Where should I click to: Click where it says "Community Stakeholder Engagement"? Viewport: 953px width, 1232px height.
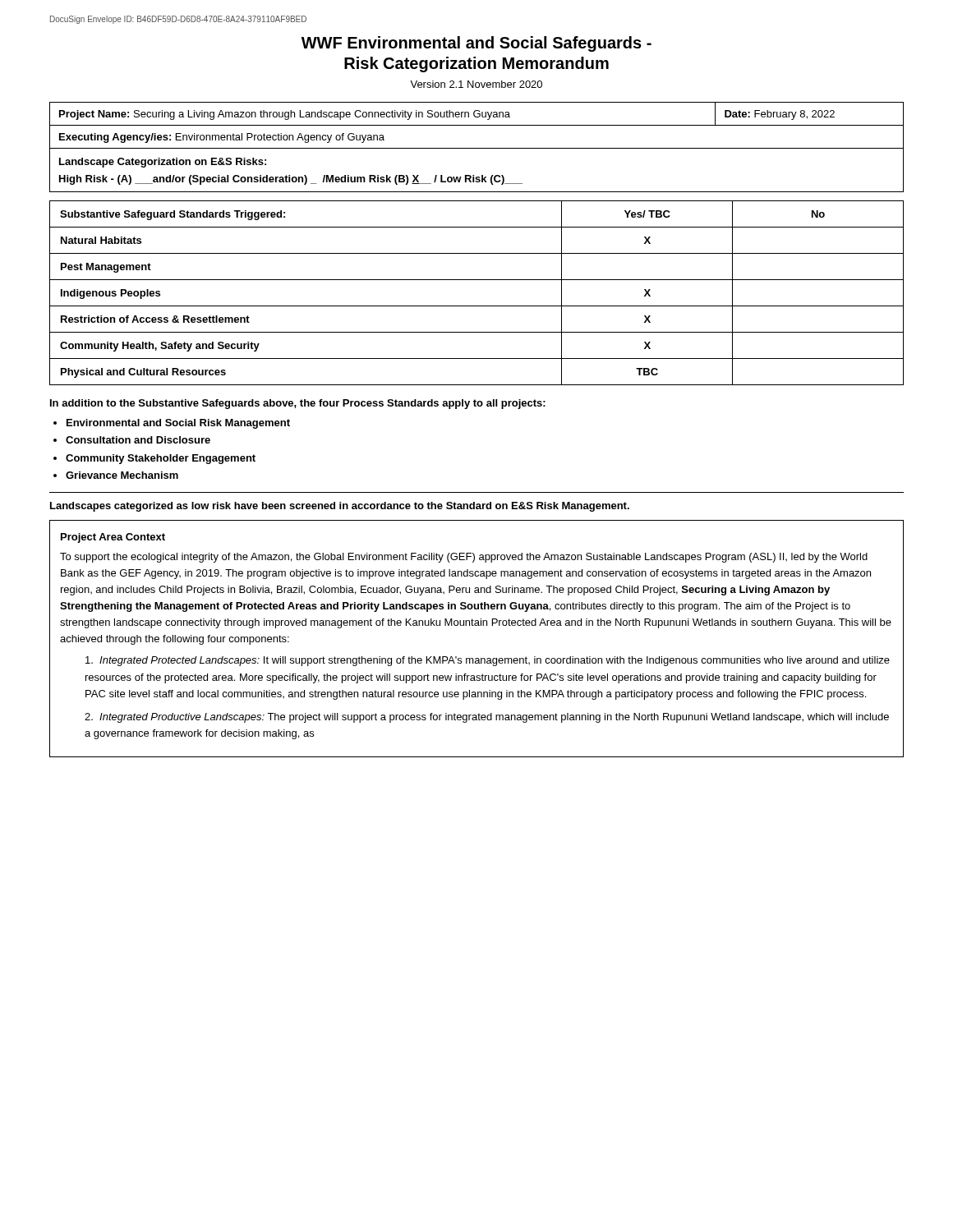click(x=161, y=457)
